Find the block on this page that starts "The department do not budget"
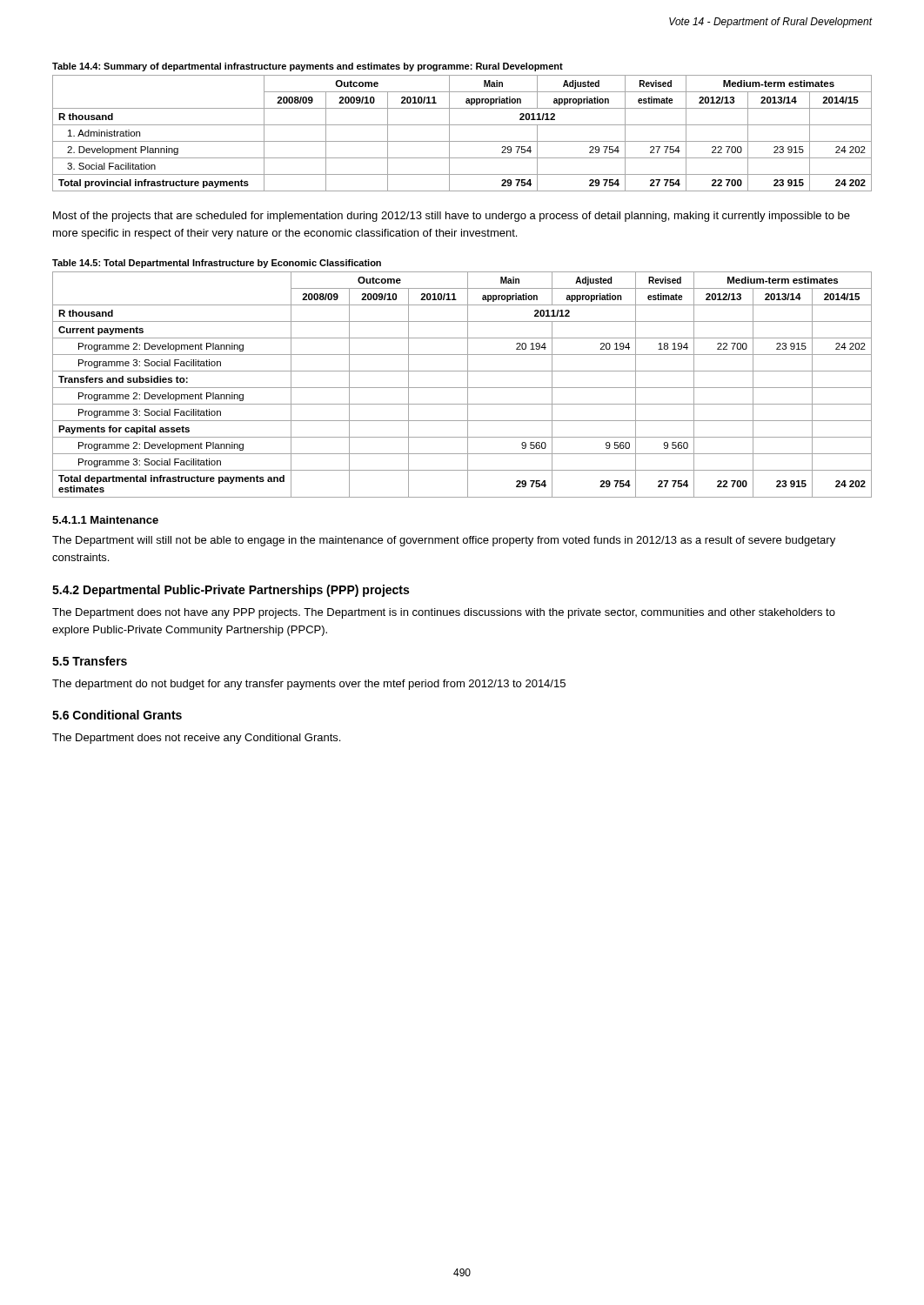Image resolution: width=924 pixels, height=1305 pixels. tap(309, 683)
